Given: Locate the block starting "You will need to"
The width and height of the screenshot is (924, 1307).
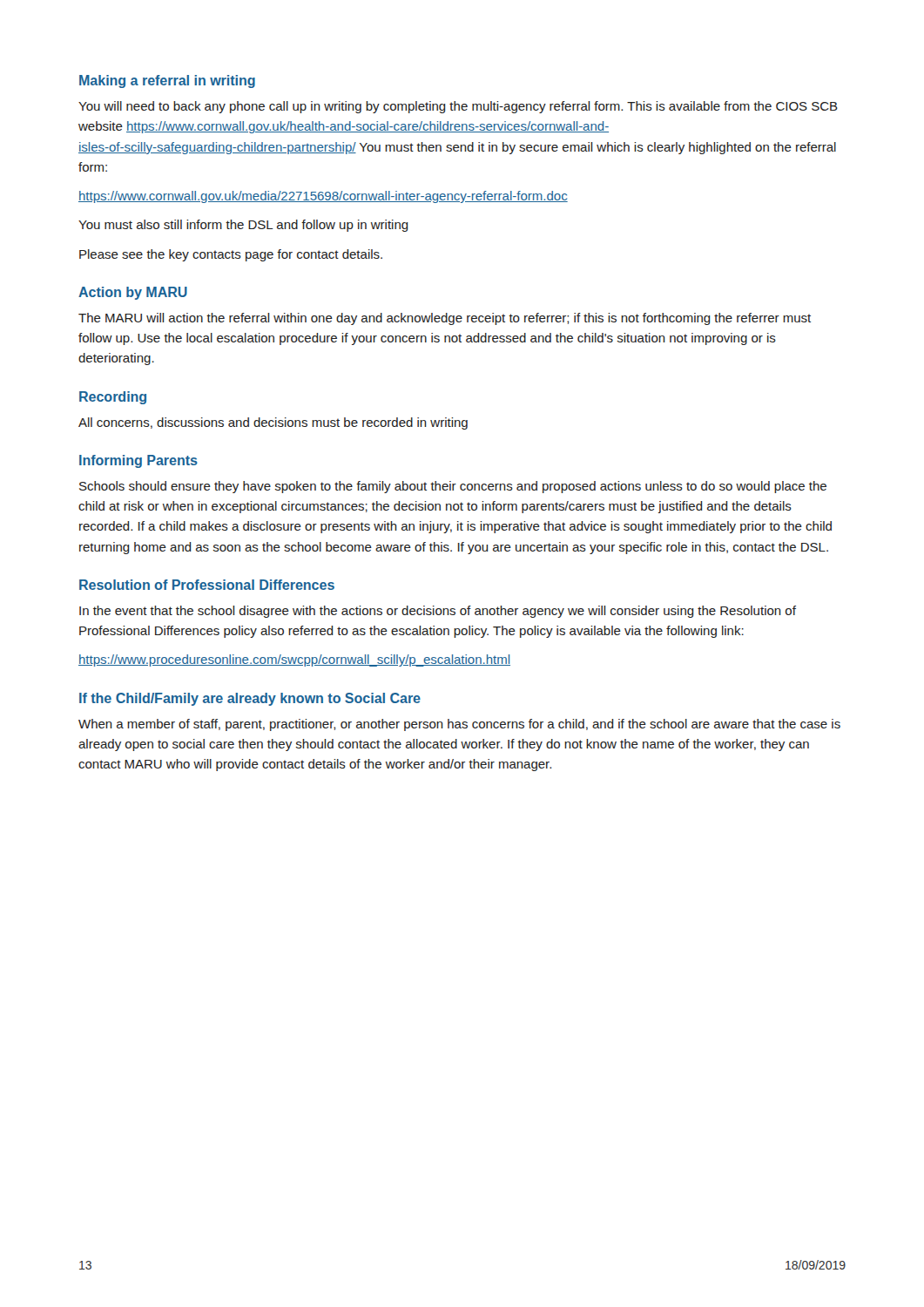Looking at the screenshot, I should (x=458, y=136).
